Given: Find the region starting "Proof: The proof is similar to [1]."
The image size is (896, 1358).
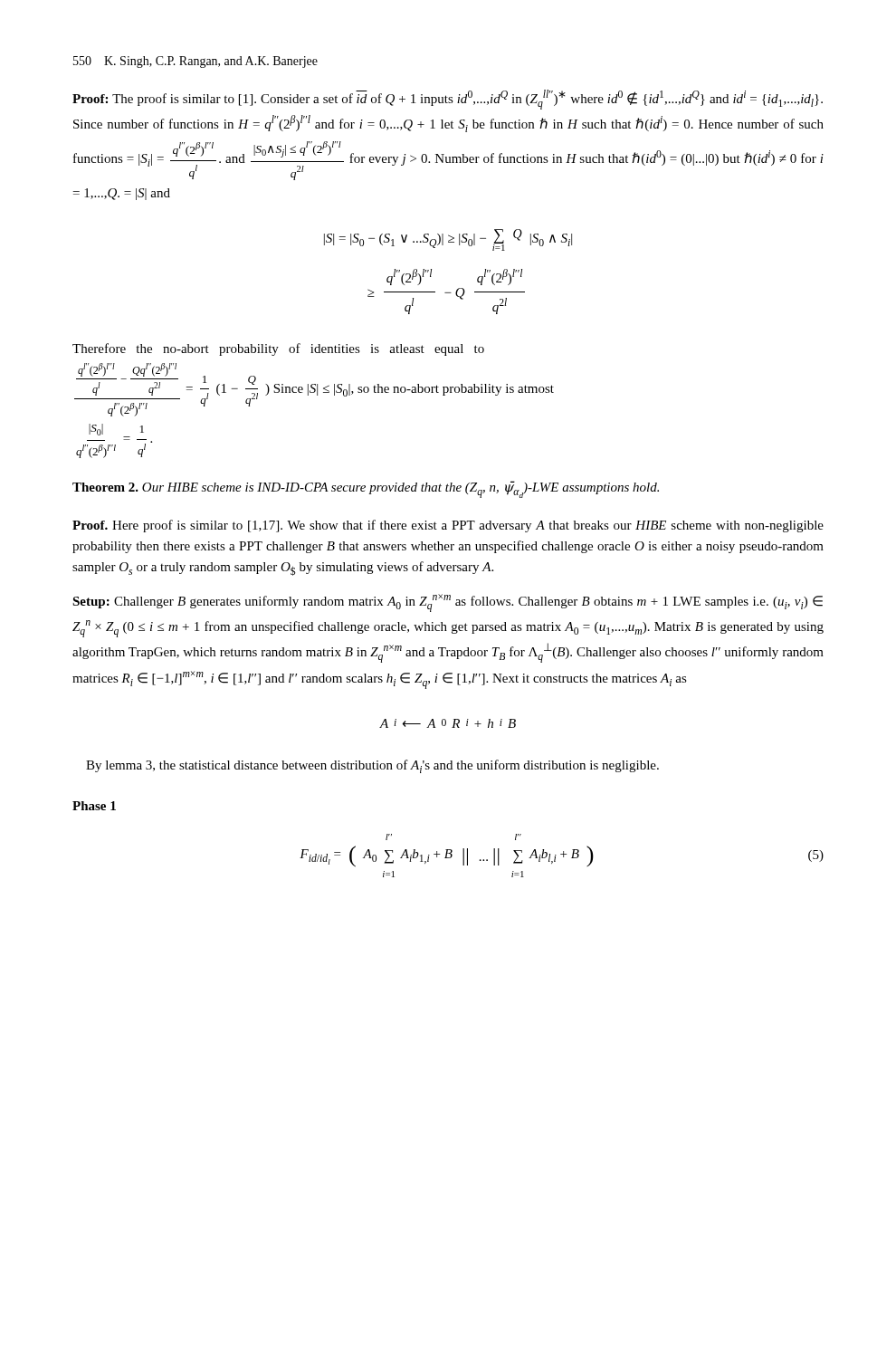Looking at the screenshot, I should coord(448,144).
